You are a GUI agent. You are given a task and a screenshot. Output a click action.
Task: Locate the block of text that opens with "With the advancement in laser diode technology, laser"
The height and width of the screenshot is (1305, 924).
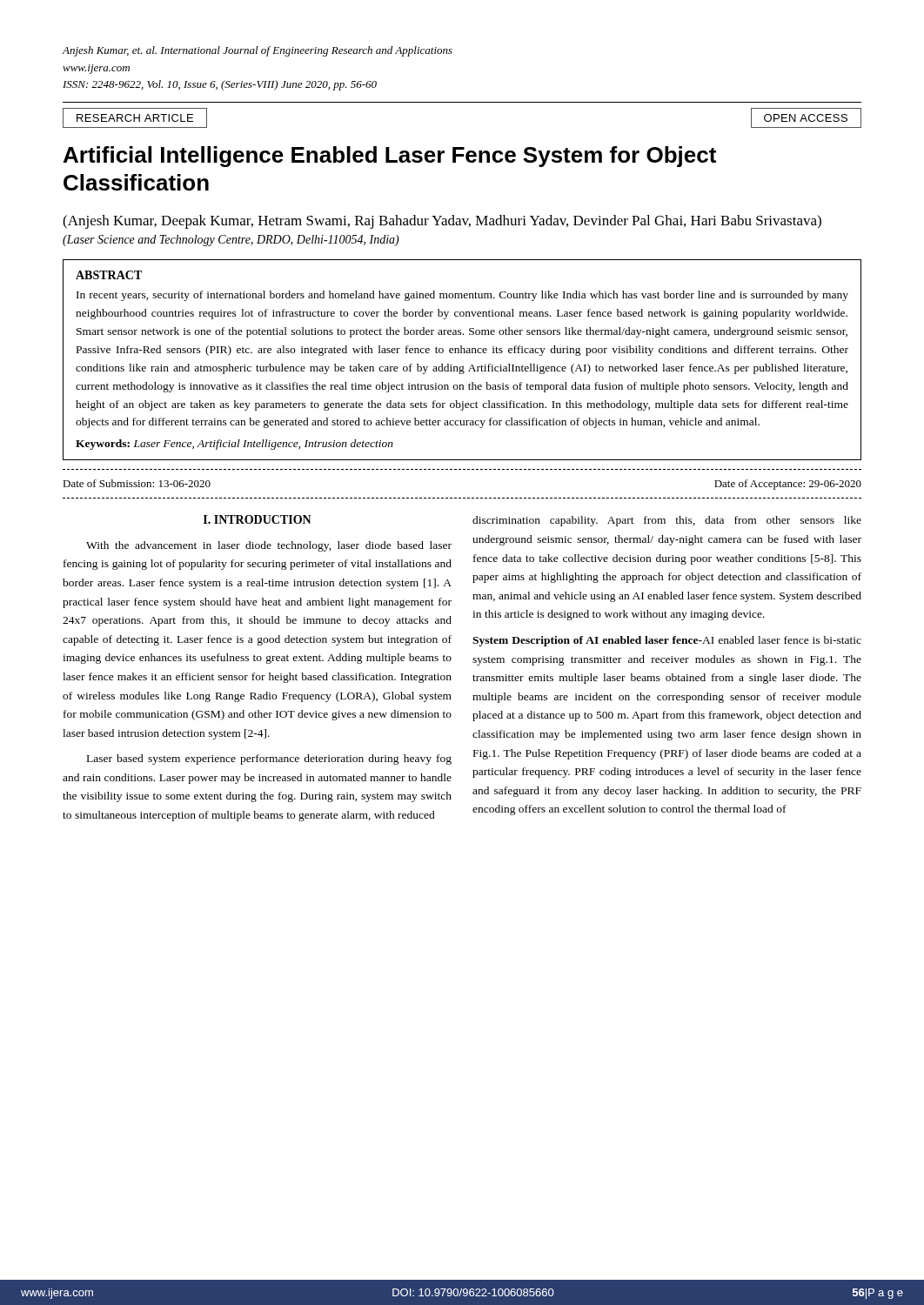257,680
